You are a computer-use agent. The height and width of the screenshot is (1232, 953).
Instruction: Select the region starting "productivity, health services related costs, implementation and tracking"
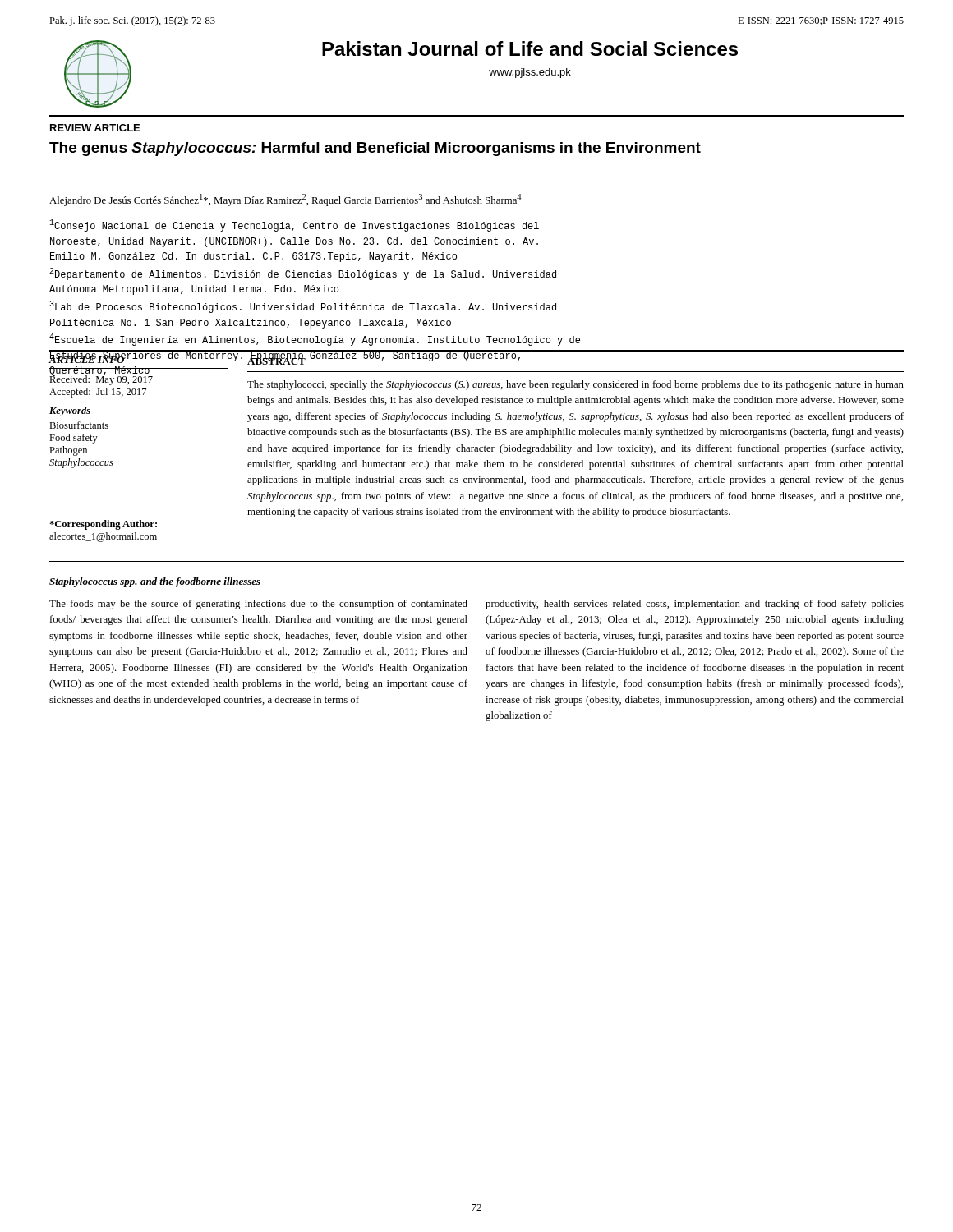[x=695, y=660]
